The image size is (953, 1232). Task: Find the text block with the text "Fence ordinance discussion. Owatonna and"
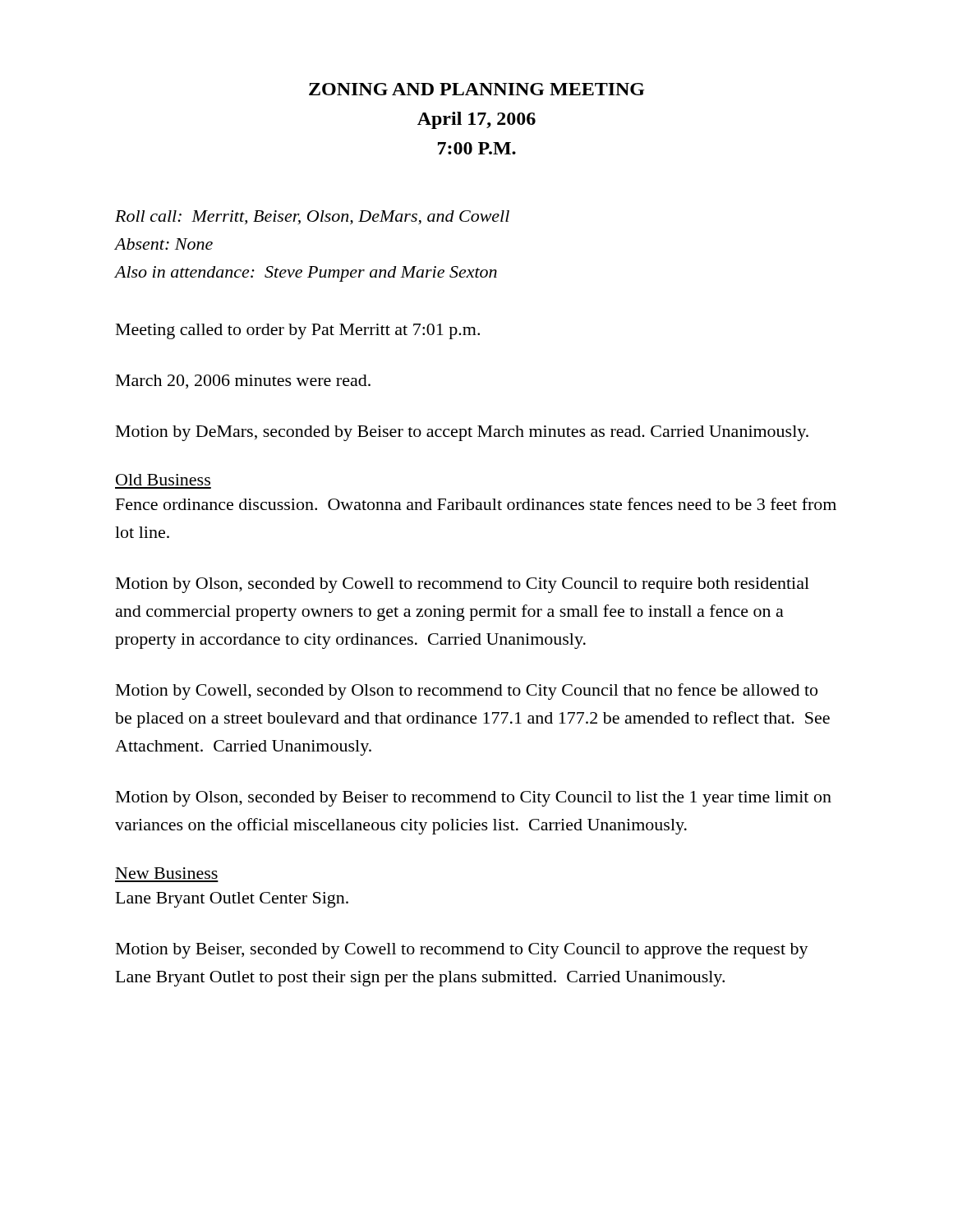coord(476,518)
